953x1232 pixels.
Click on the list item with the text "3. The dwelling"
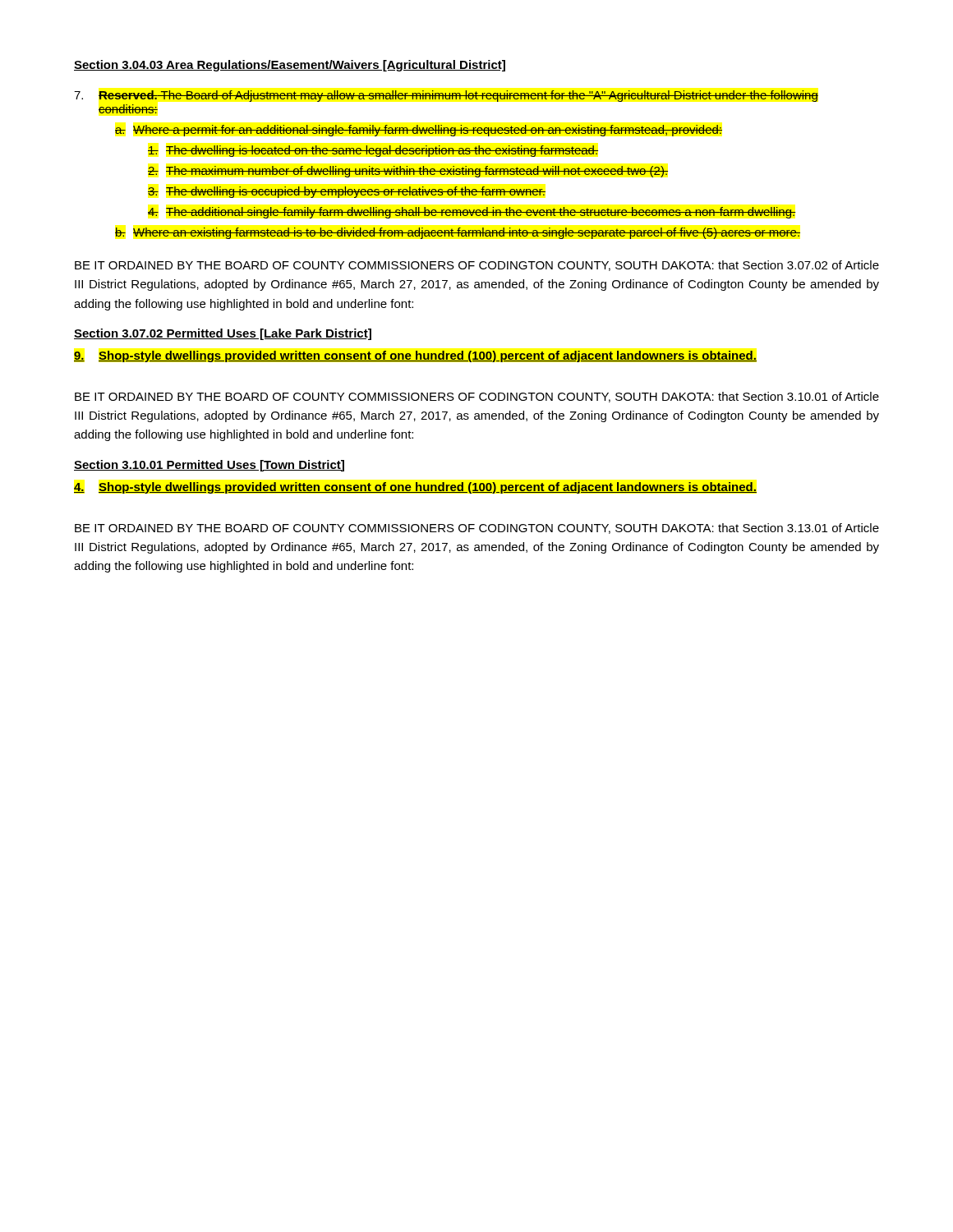click(x=513, y=191)
